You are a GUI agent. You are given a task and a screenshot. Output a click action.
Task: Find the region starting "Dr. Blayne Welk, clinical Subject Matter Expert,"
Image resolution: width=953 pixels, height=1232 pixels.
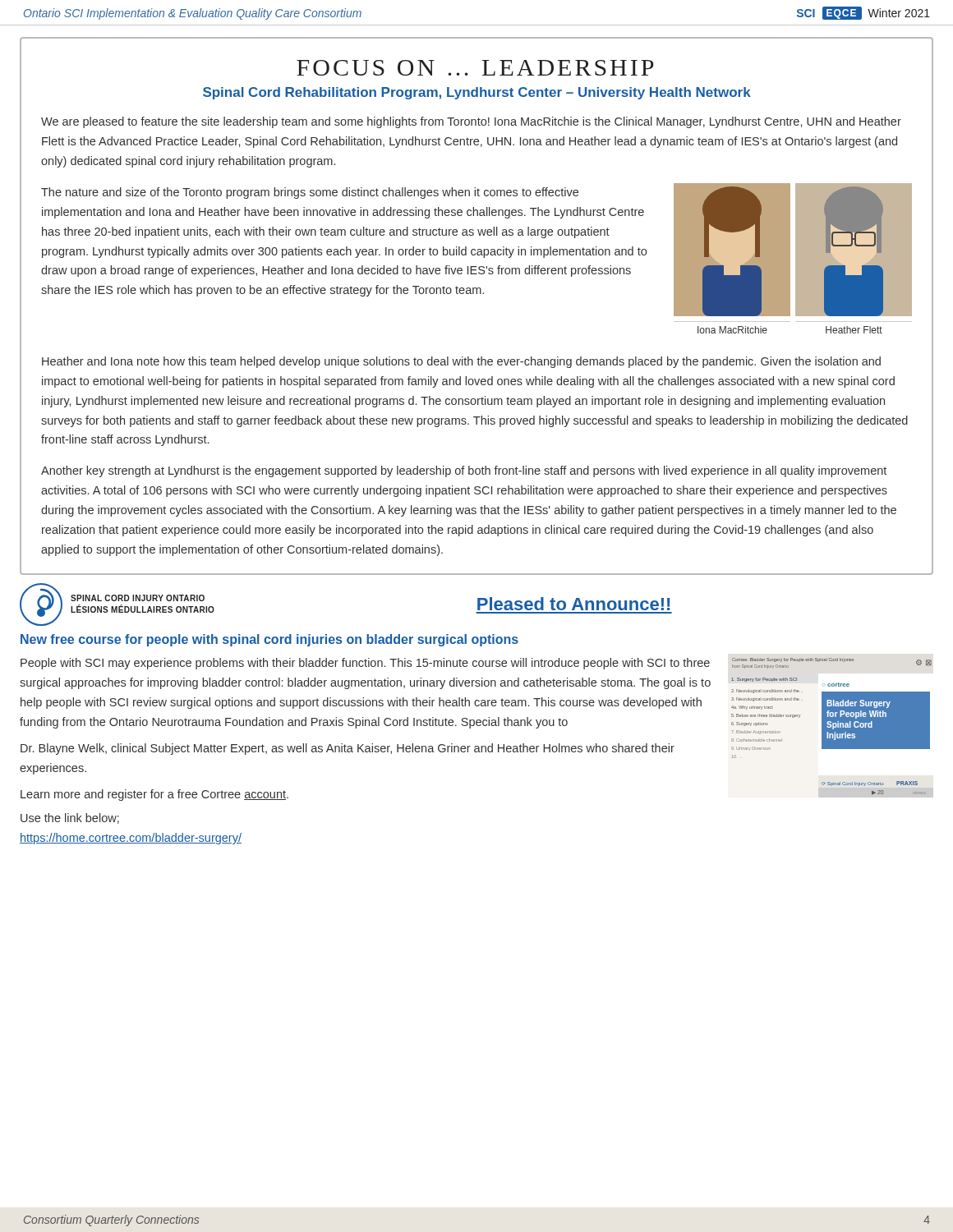pyautogui.click(x=347, y=758)
